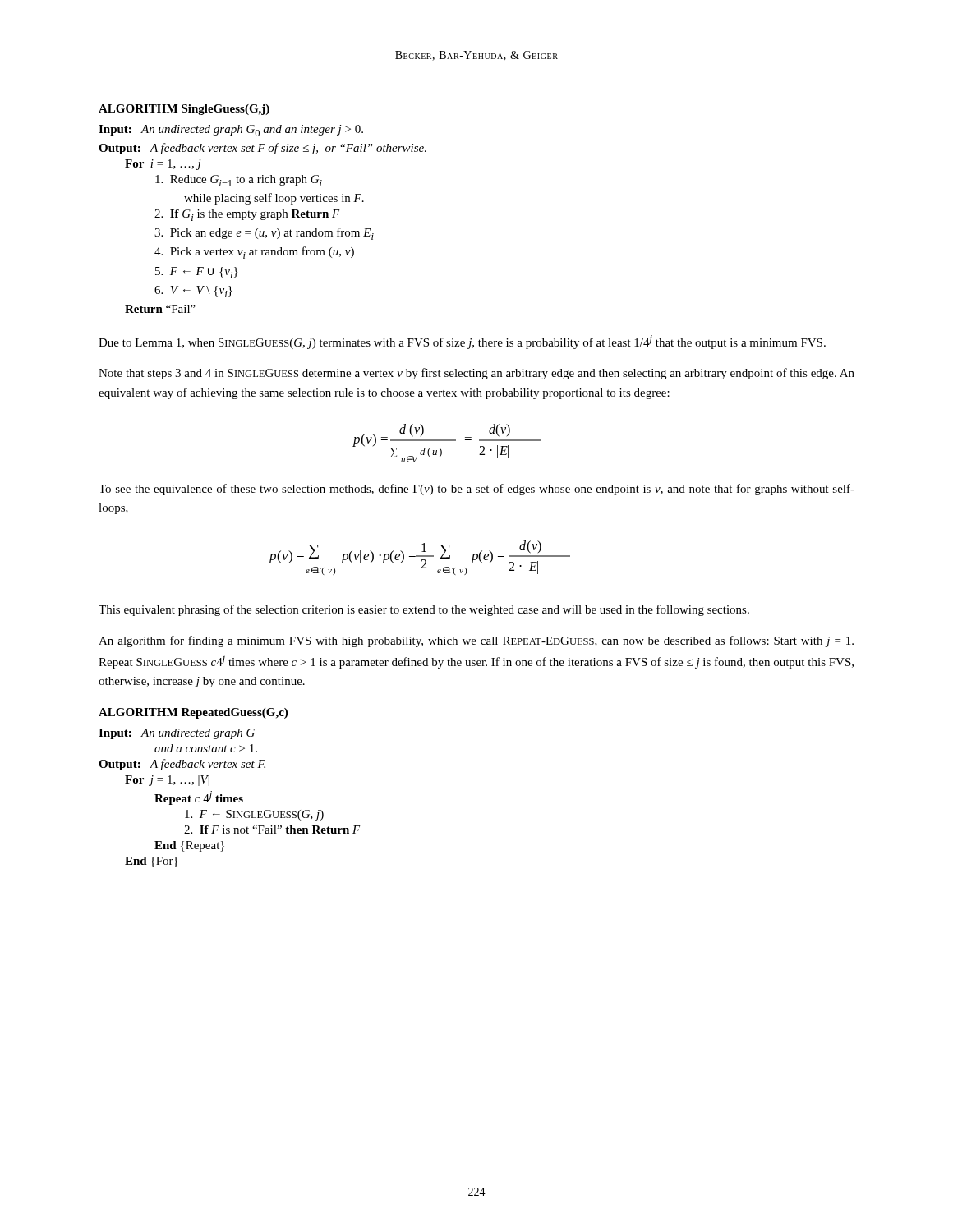Find the section header that reads "ALGORITHM RepeatedGuess(G,c)"
This screenshot has width=953, height=1232.
193,712
